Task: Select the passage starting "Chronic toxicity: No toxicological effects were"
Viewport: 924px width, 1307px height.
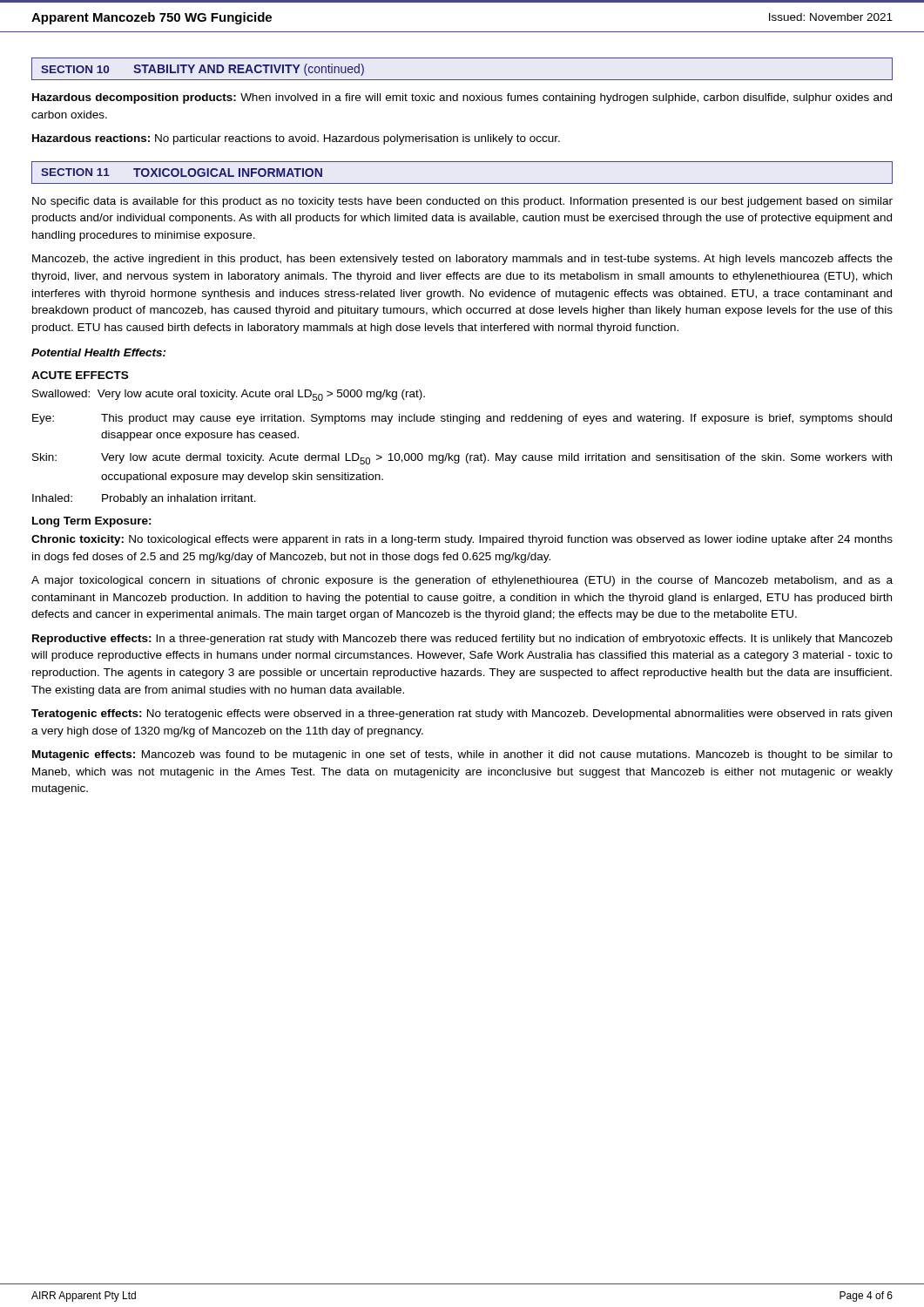Action: coord(462,547)
